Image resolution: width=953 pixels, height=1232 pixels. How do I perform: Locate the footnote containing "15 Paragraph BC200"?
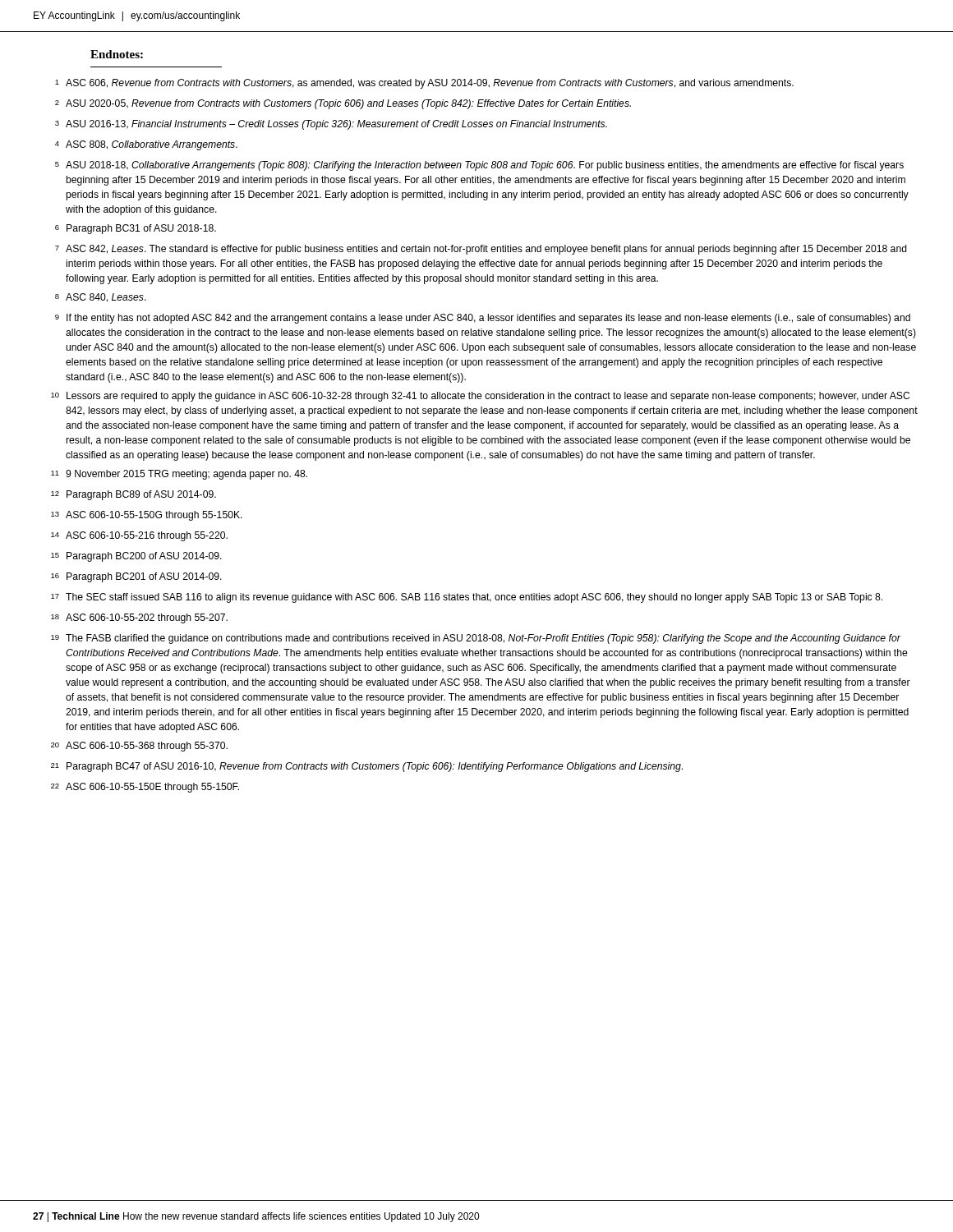[136, 557]
